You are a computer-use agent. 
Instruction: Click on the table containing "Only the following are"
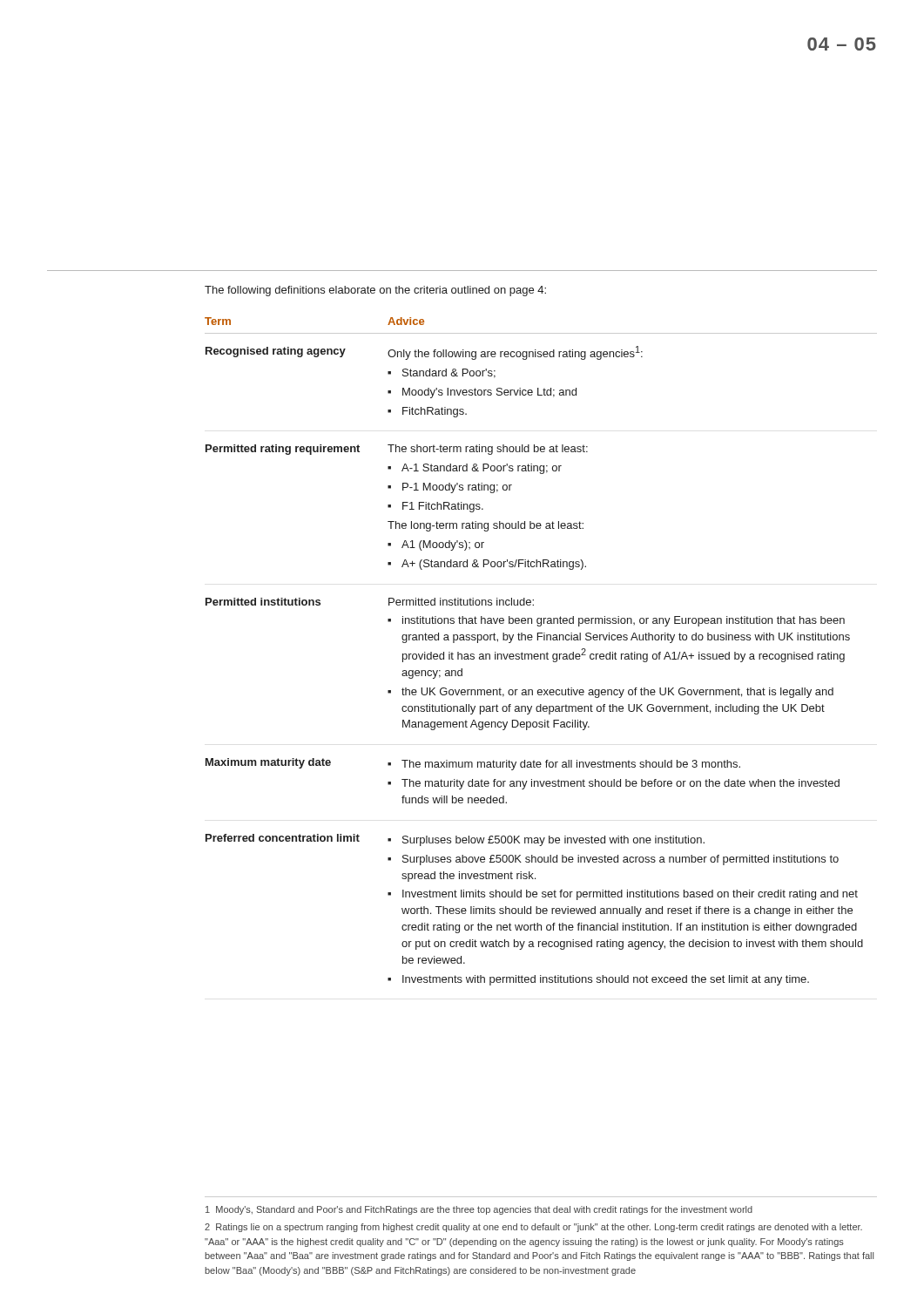[541, 717]
